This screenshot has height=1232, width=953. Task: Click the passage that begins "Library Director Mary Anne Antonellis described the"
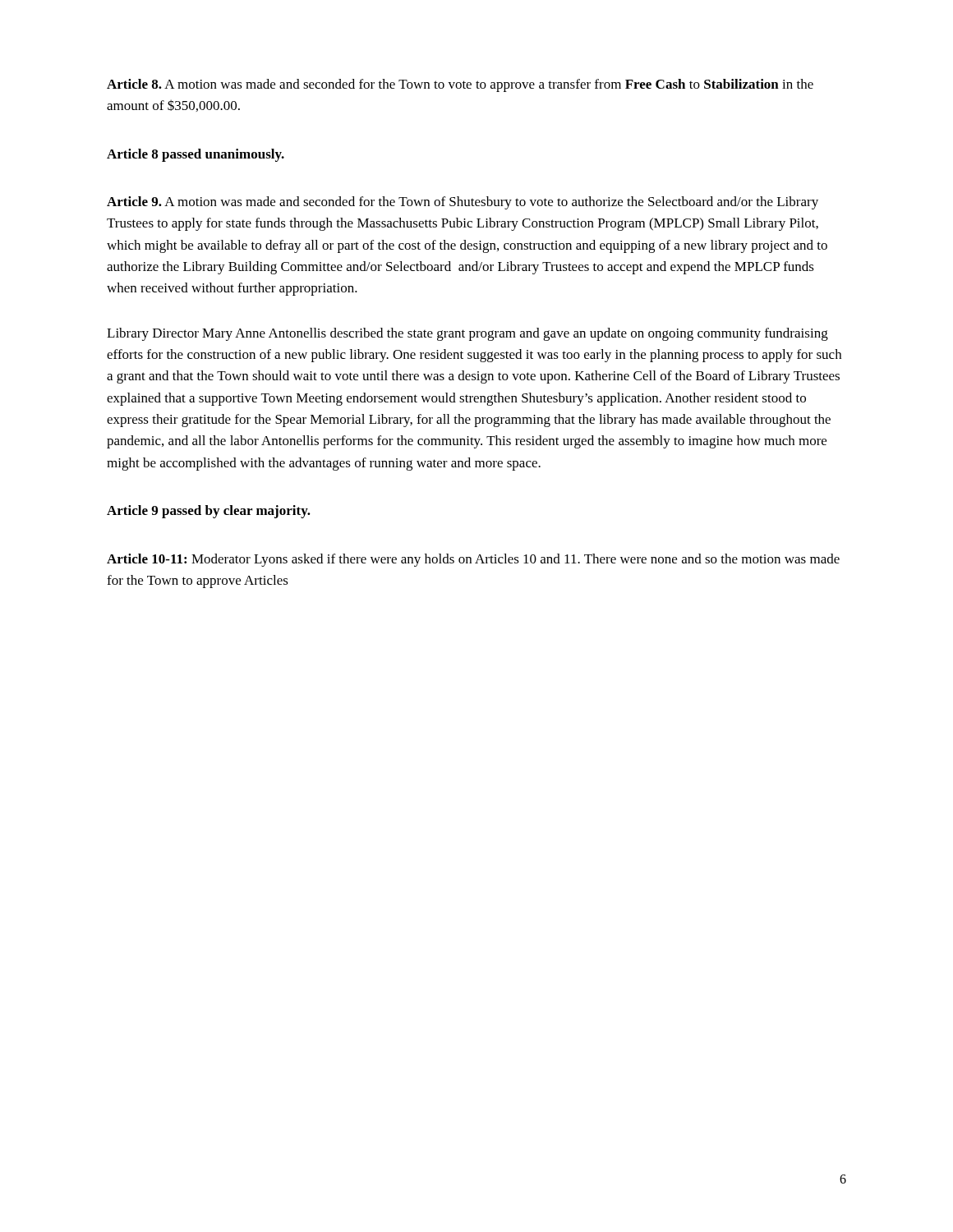pos(476,398)
